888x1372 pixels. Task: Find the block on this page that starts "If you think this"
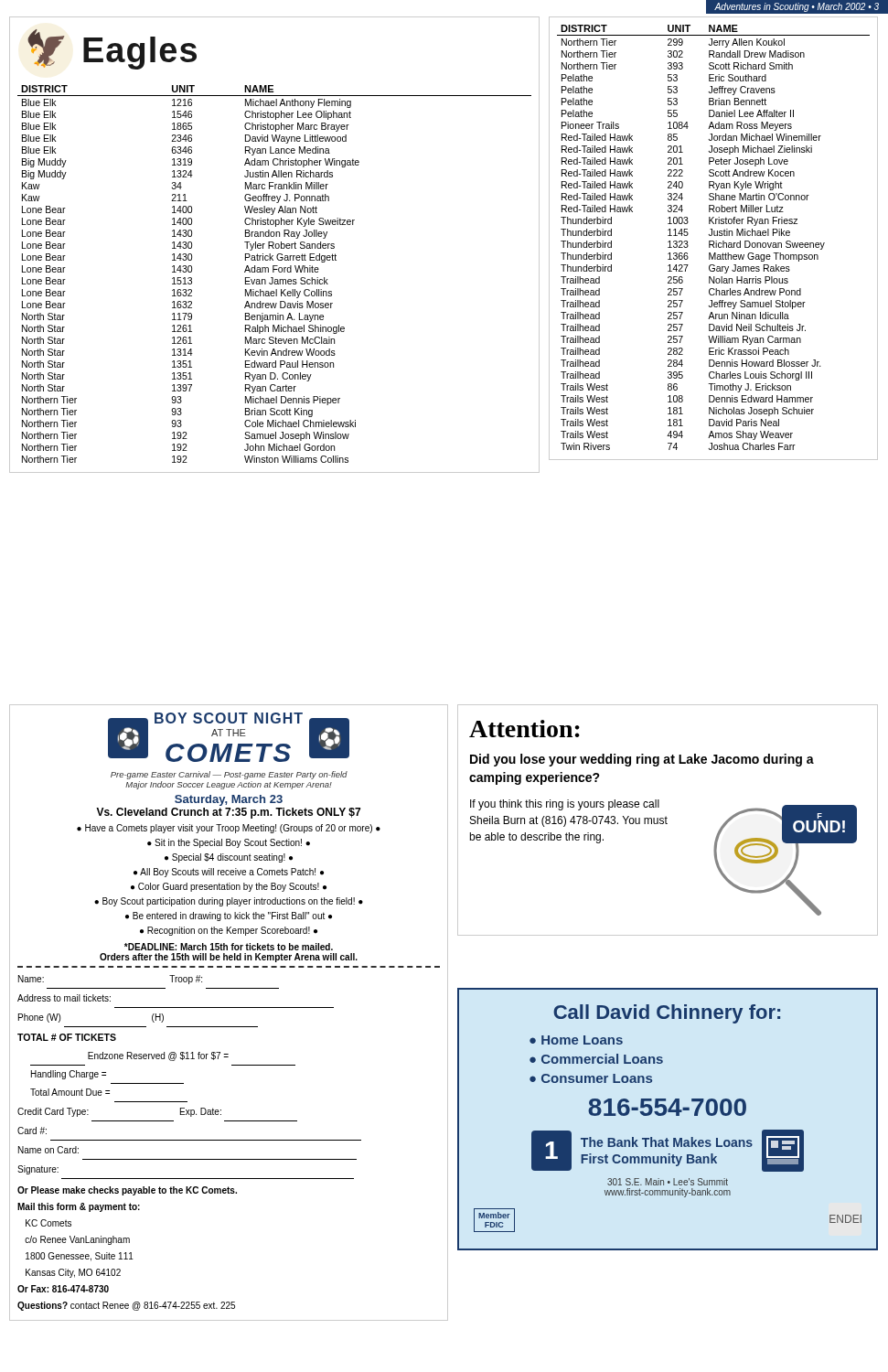(568, 821)
